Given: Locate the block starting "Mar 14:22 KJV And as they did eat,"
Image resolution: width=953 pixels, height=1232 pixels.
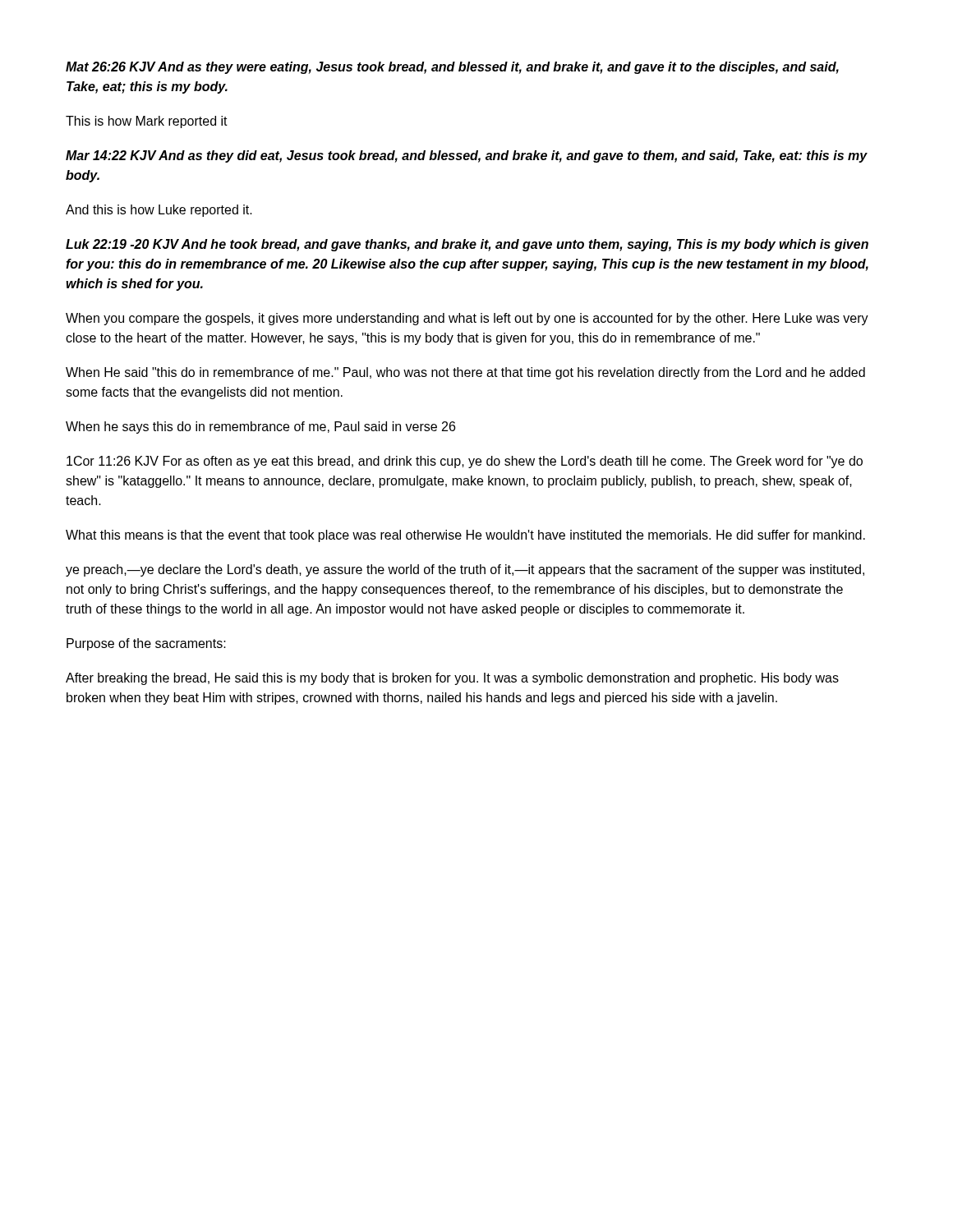Looking at the screenshot, I should (466, 166).
